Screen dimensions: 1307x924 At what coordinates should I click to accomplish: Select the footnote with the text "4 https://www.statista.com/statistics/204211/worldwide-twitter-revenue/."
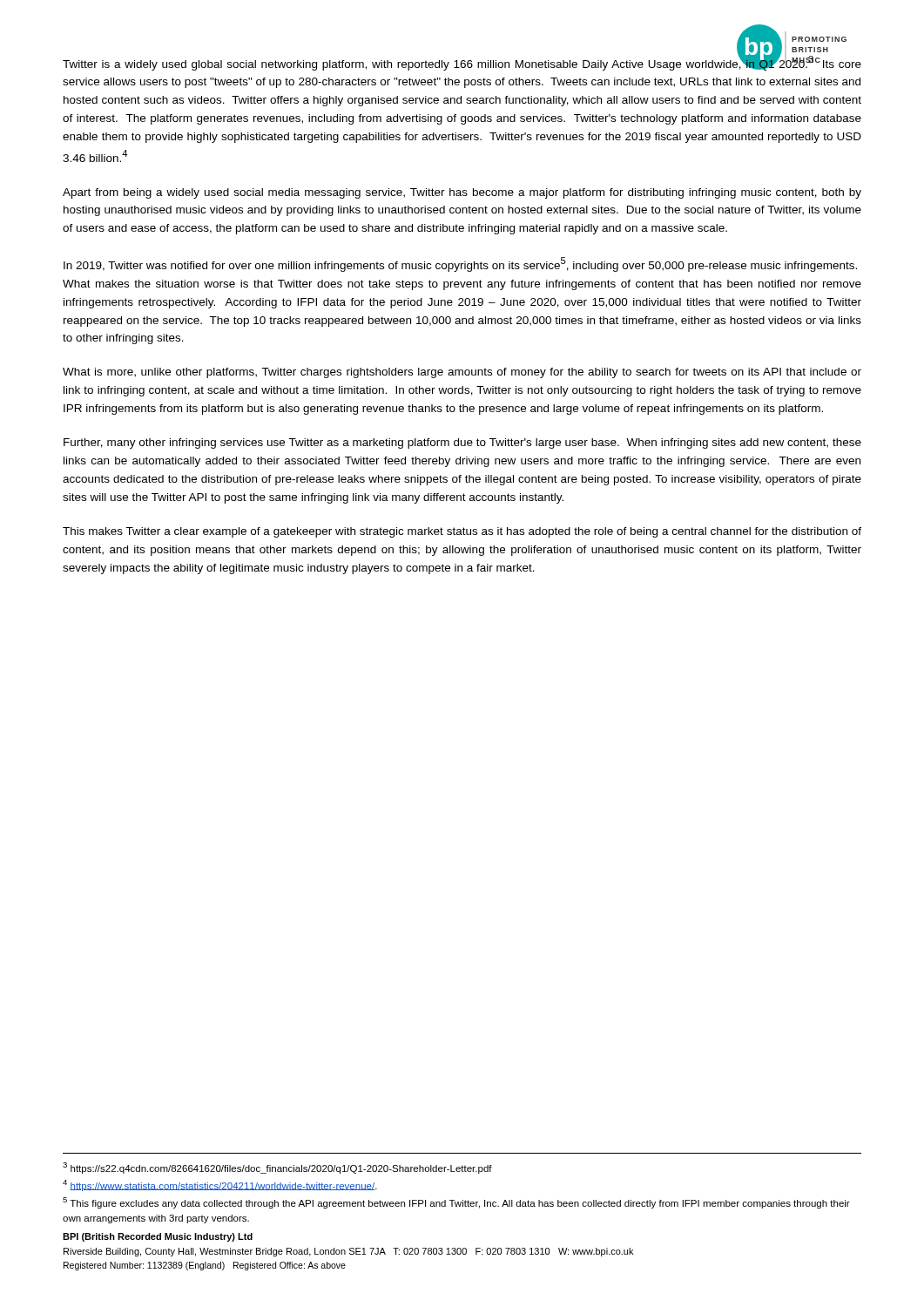click(x=220, y=1184)
